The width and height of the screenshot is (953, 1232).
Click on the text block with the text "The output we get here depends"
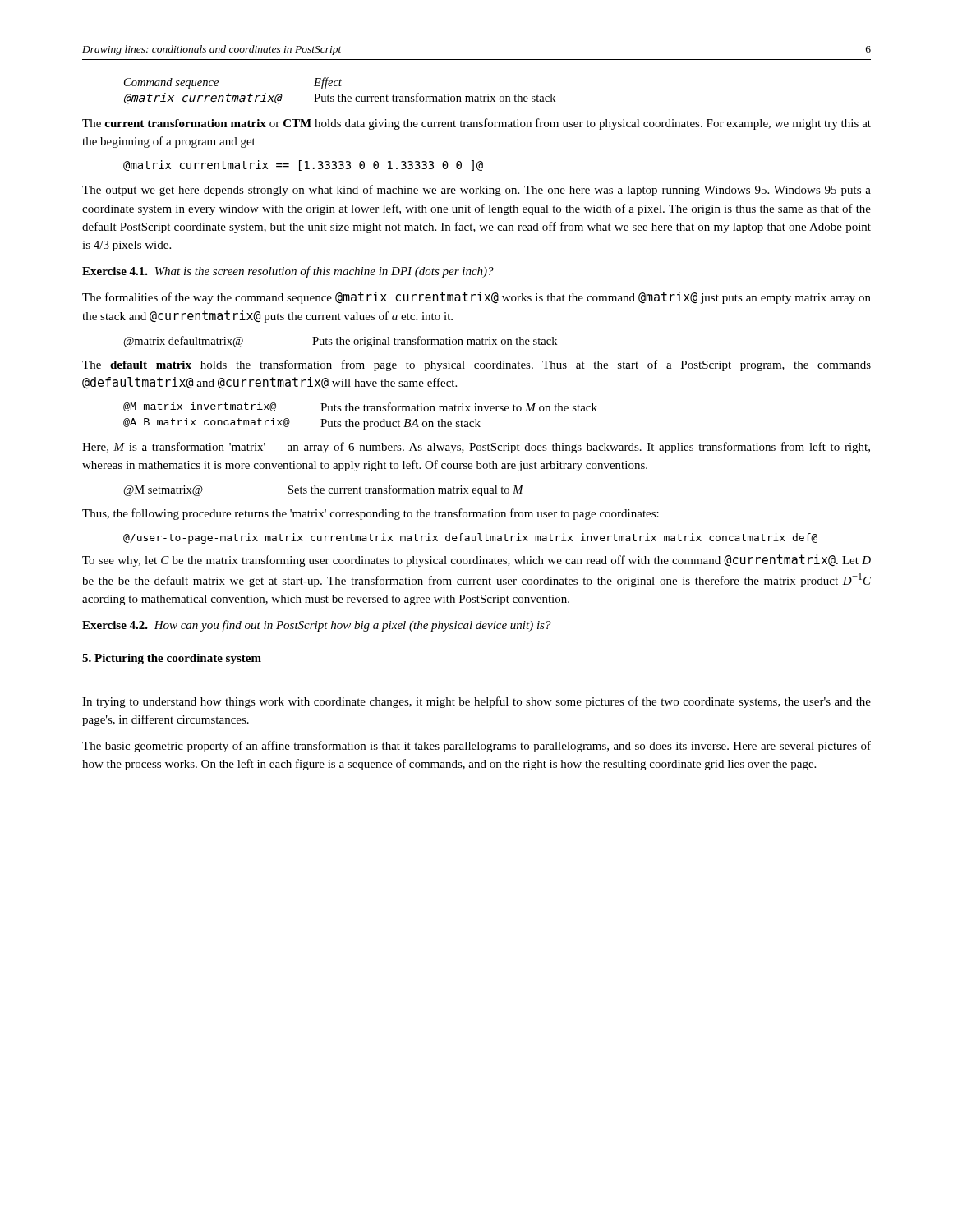[476, 217]
